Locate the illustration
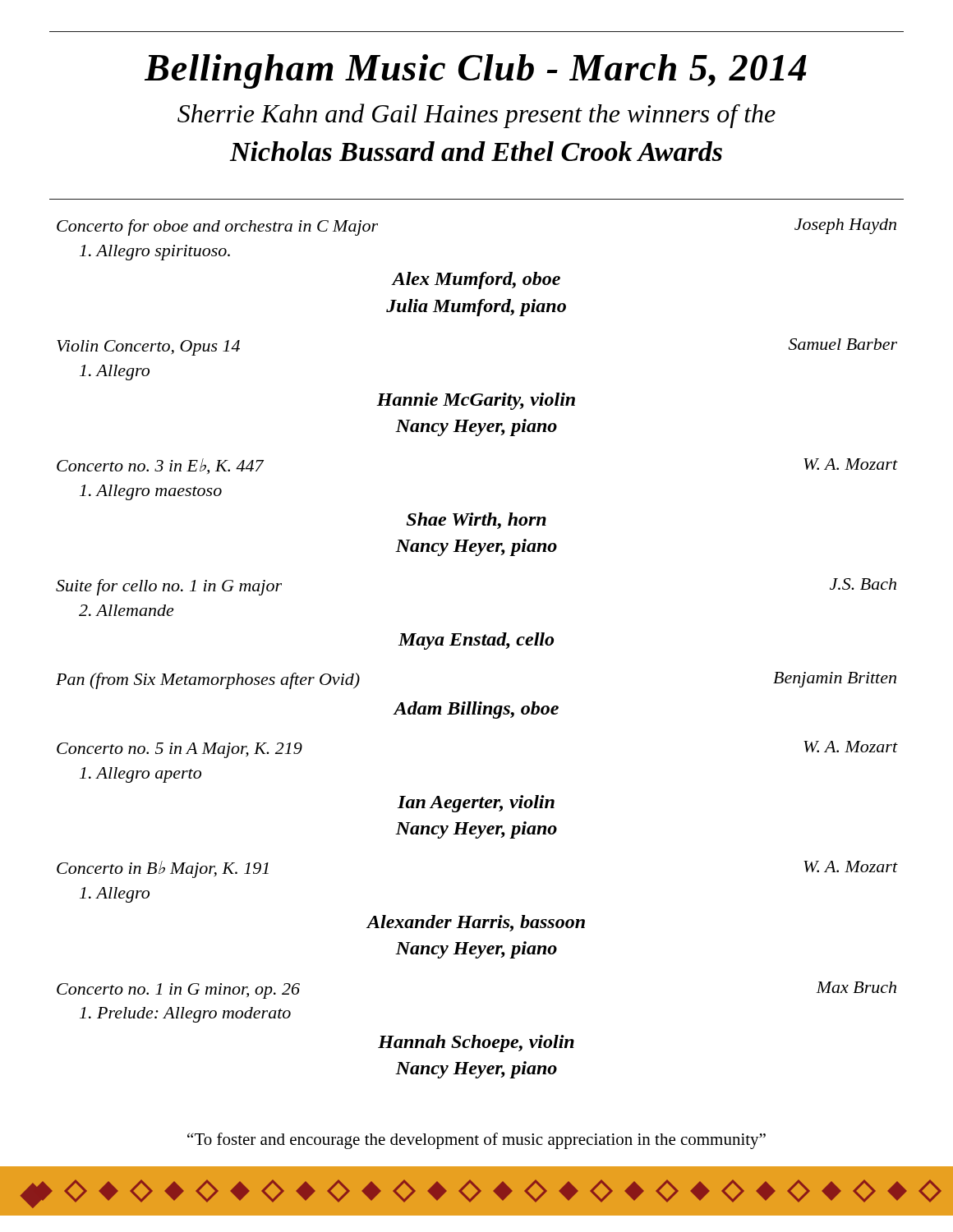 [476, 1191]
